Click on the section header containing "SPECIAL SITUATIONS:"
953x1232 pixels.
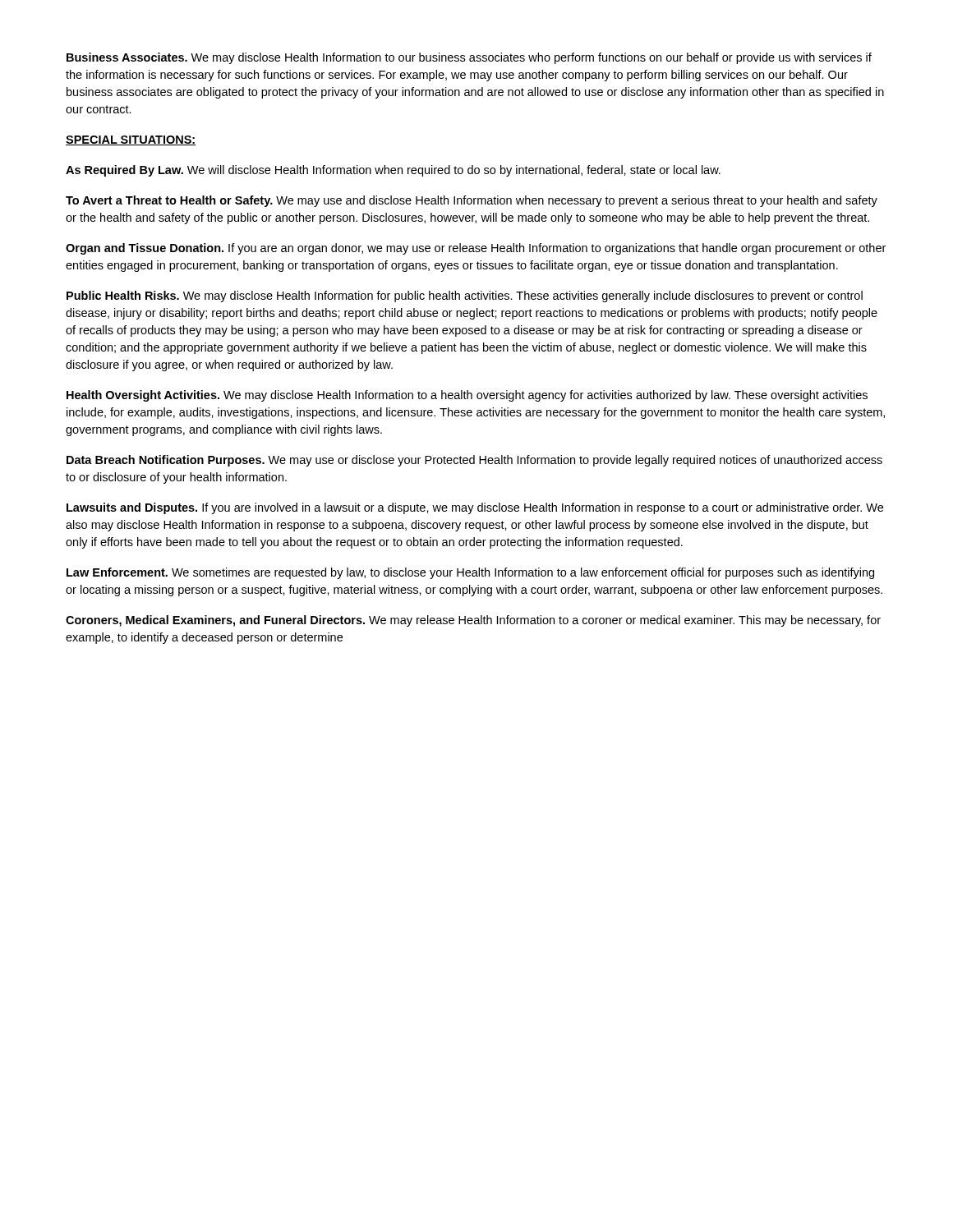click(x=131, y=140)
